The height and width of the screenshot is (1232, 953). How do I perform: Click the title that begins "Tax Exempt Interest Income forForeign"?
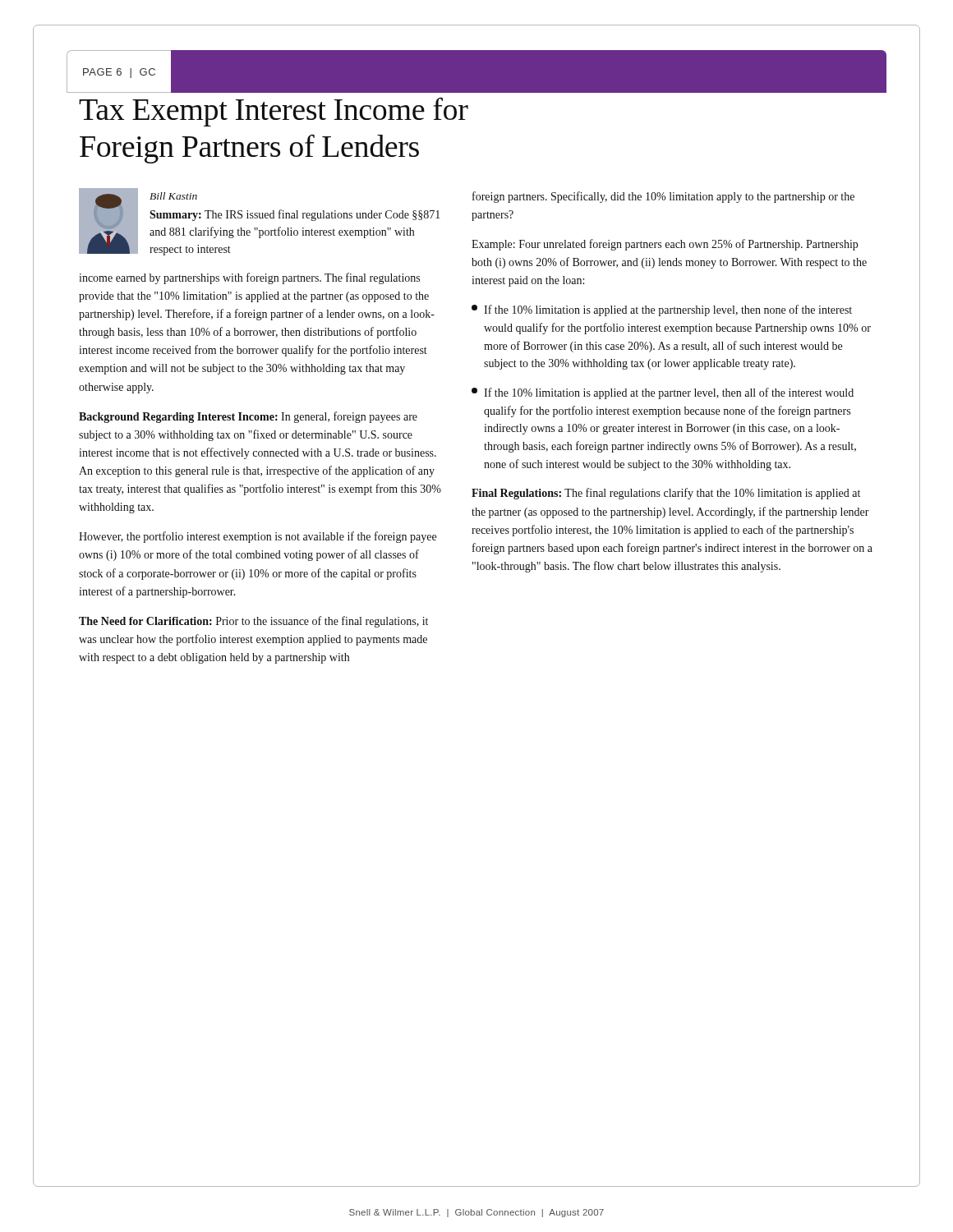click(476, 128)
